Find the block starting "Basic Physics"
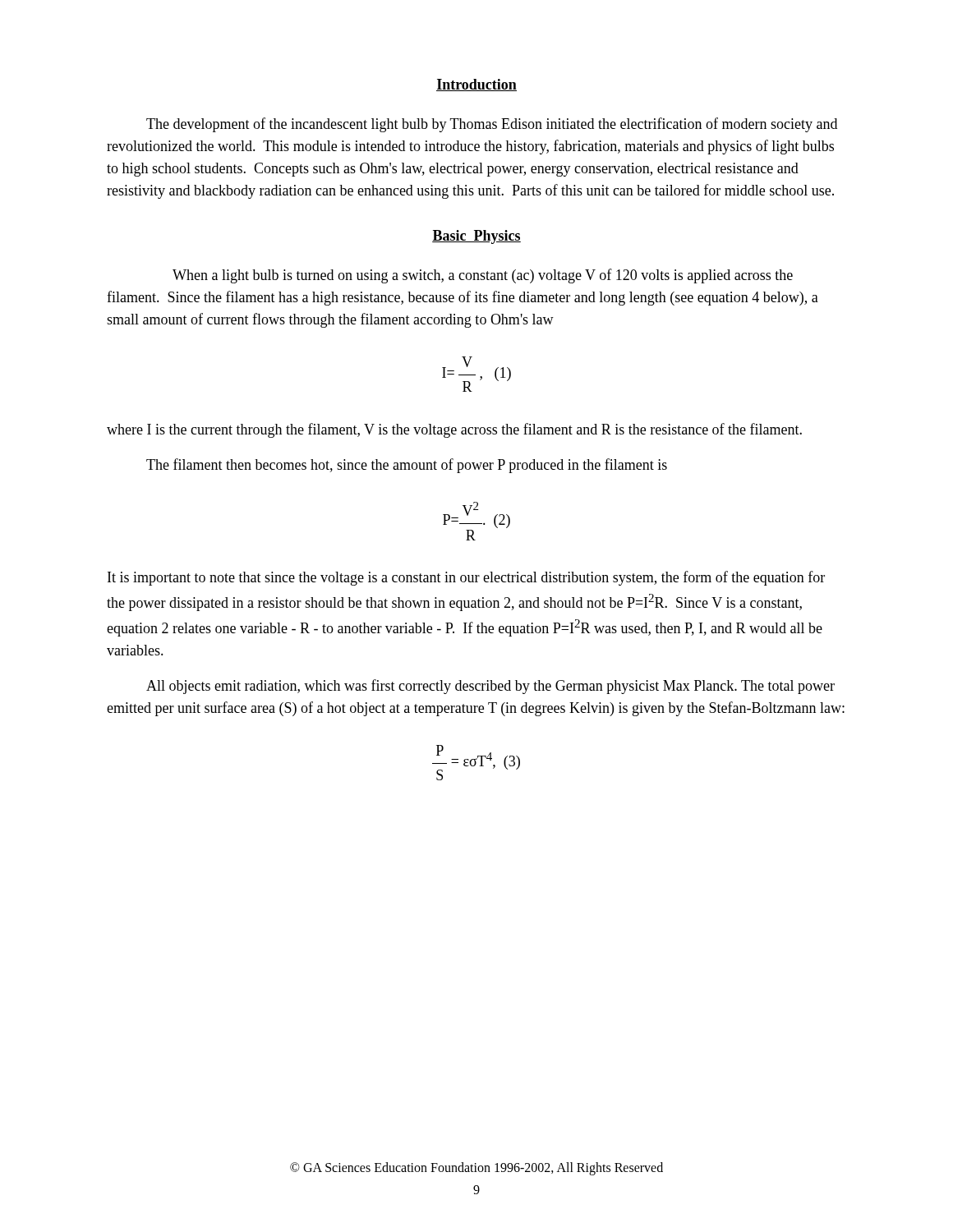 (476, 236)
